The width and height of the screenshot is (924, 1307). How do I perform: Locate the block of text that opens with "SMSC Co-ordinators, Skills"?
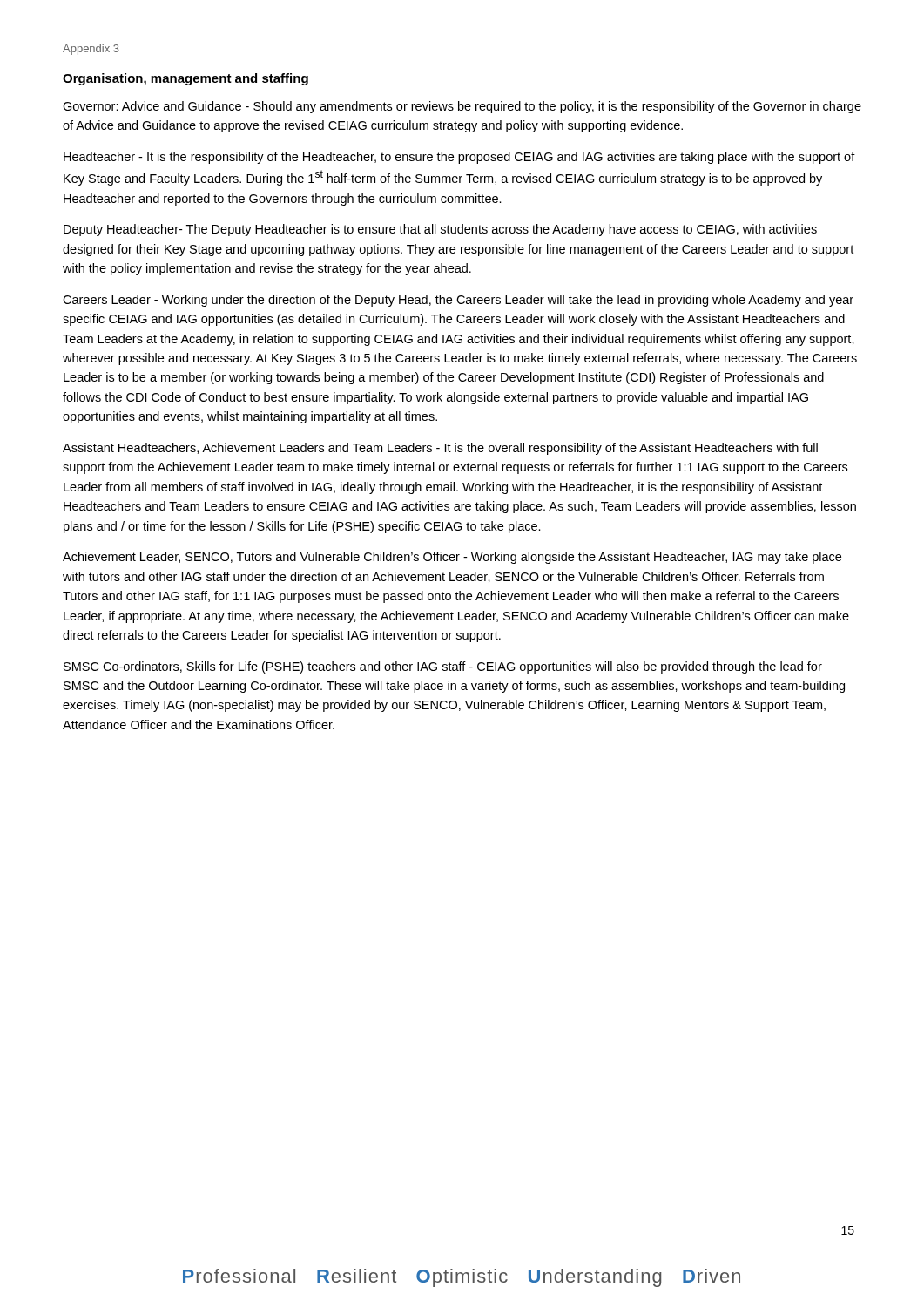coord(454,696)
